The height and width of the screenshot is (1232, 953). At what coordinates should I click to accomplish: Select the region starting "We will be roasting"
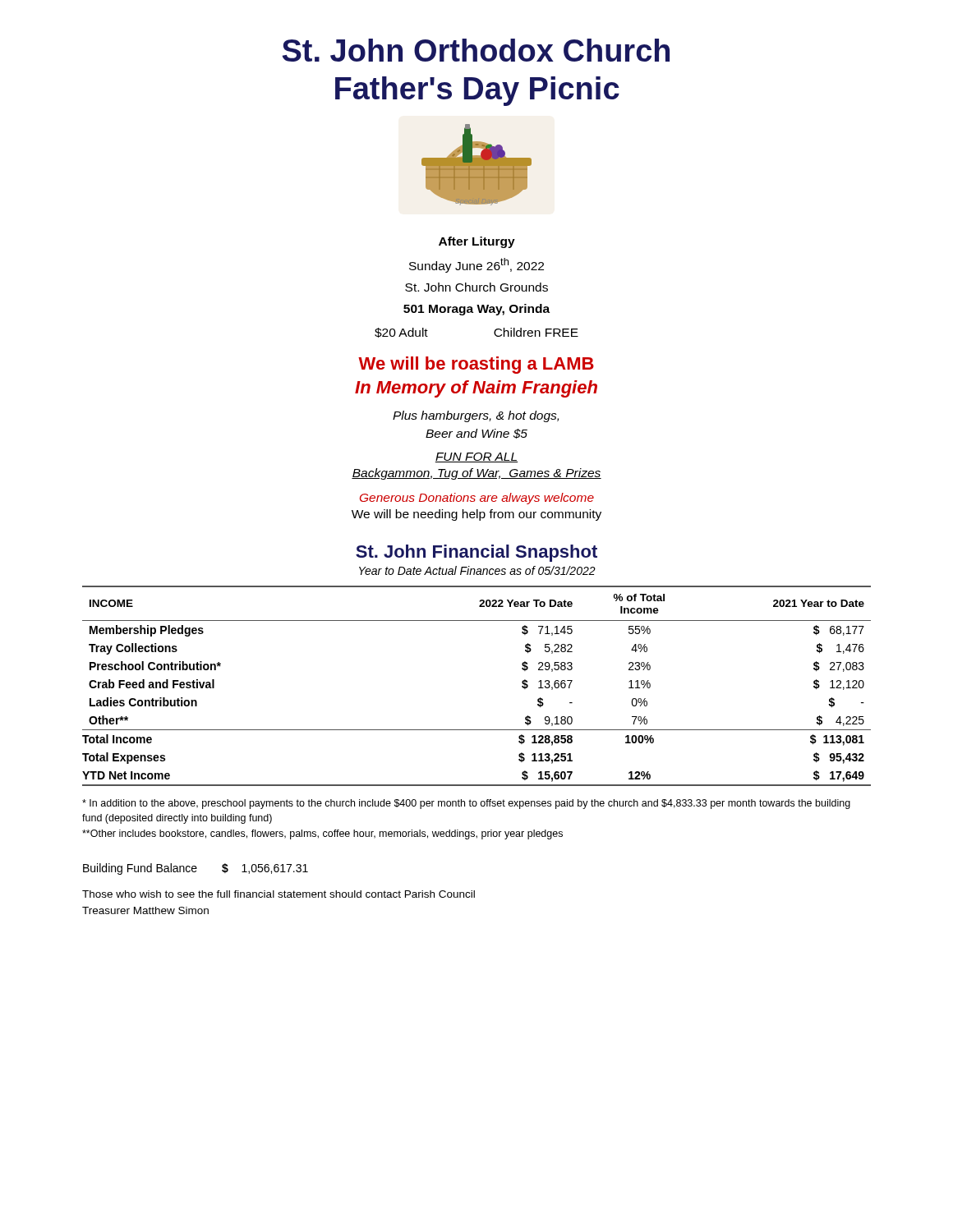click(476, 375)
